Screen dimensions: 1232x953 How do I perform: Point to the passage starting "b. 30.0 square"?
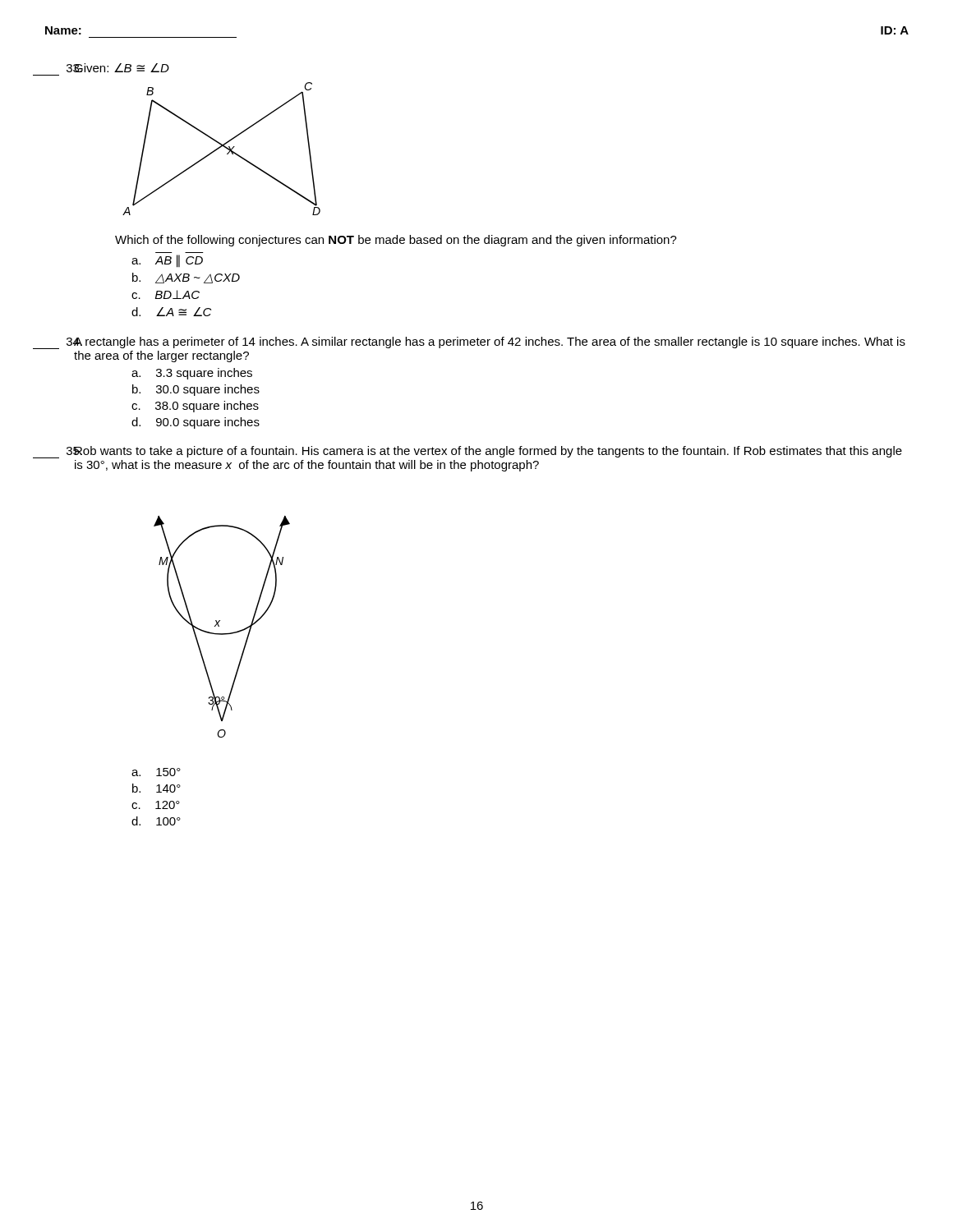pyautogui.click(x=196, y=389)
